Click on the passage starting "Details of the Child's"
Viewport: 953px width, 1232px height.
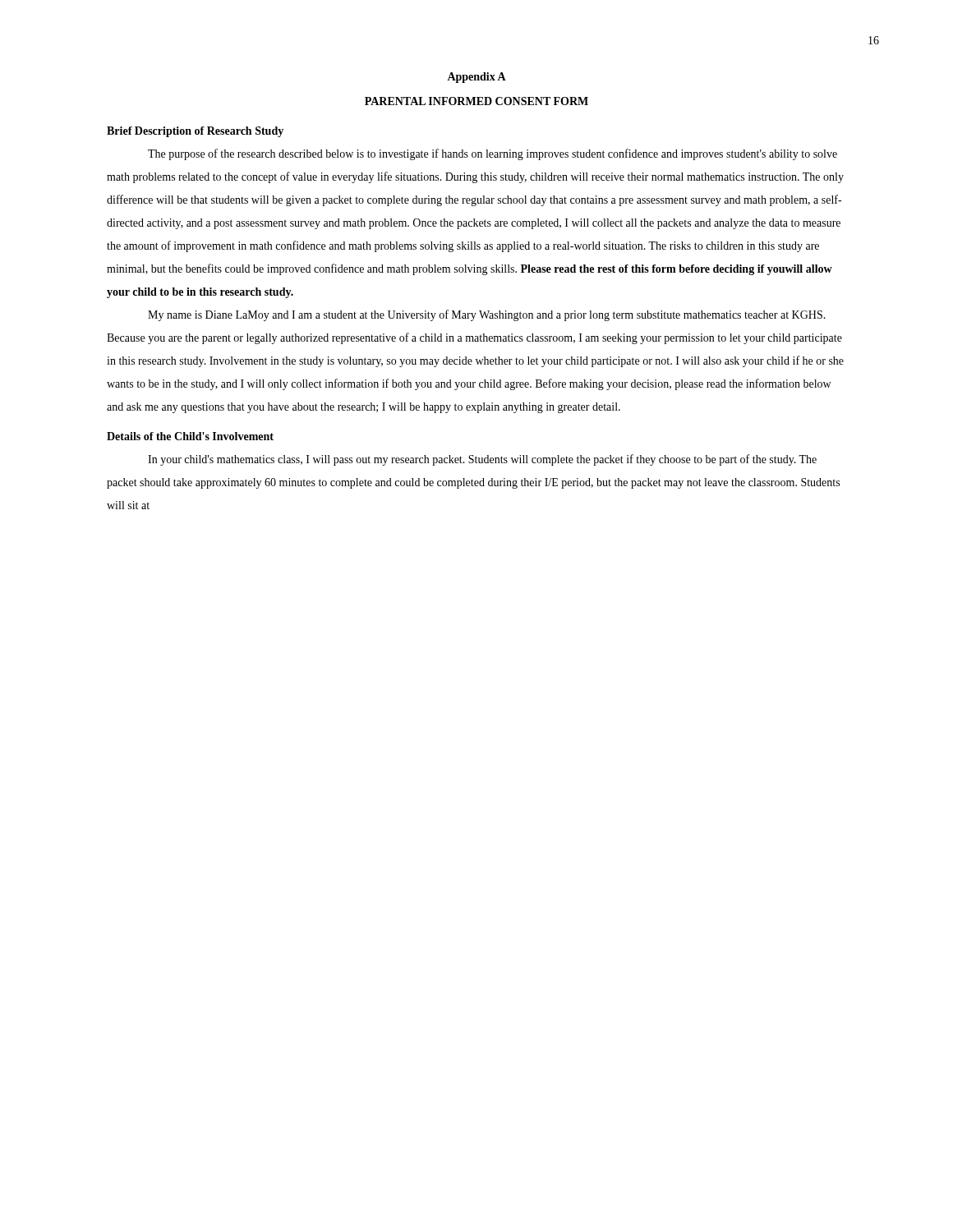point(190,436)
